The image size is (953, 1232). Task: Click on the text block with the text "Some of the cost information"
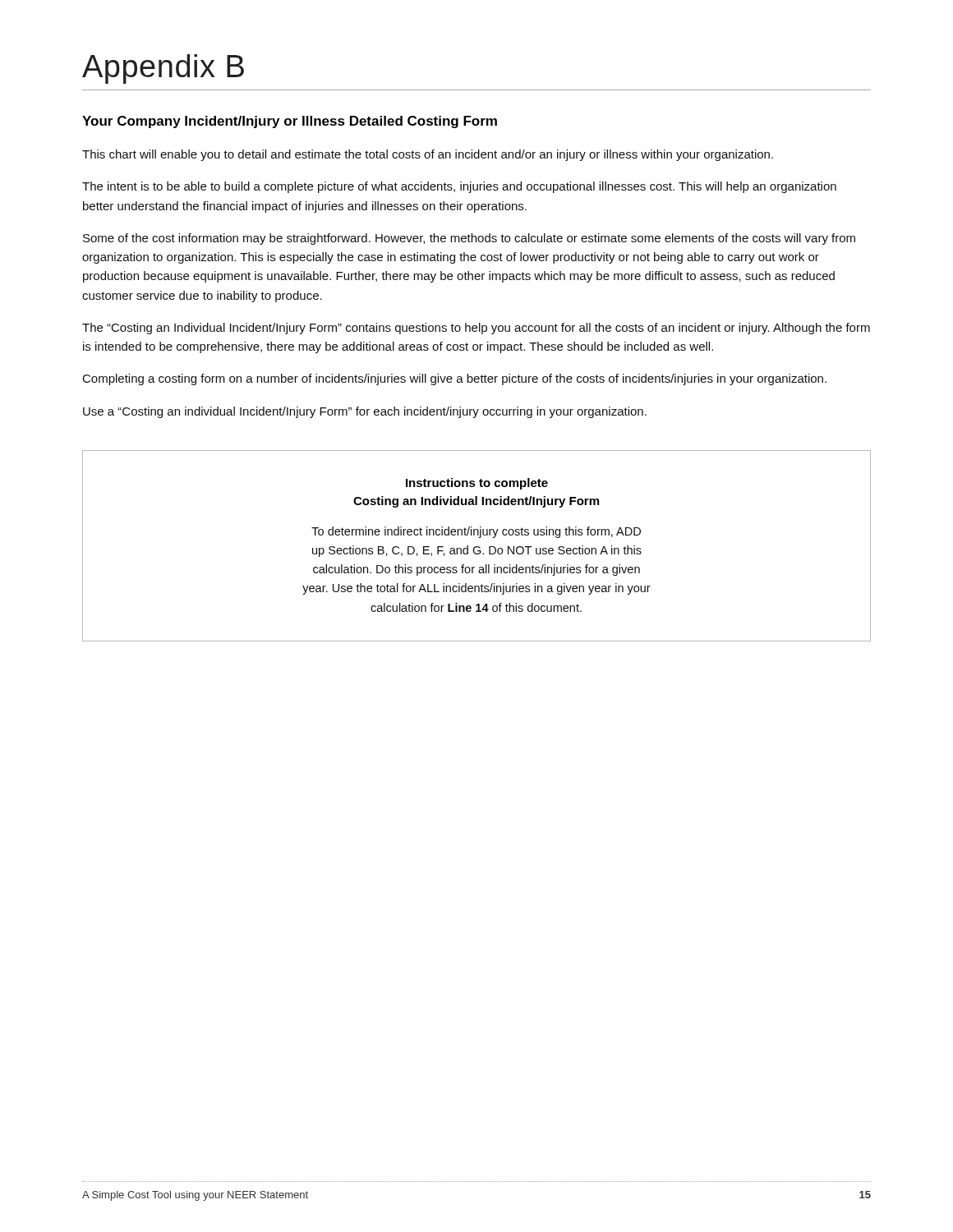(476, 266)
